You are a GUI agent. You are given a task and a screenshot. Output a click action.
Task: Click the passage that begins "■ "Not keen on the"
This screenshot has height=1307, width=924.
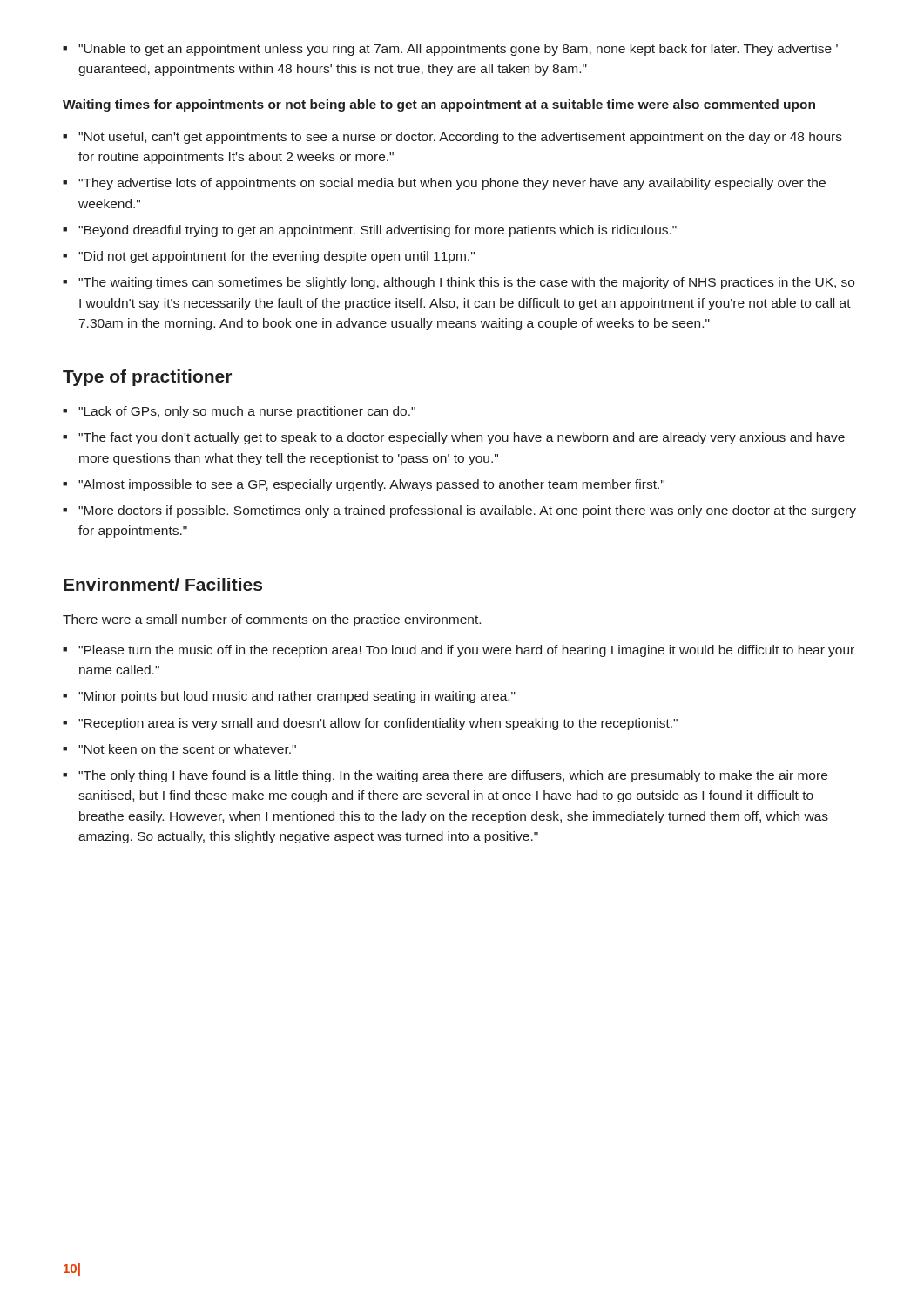(x=179, y=749)
